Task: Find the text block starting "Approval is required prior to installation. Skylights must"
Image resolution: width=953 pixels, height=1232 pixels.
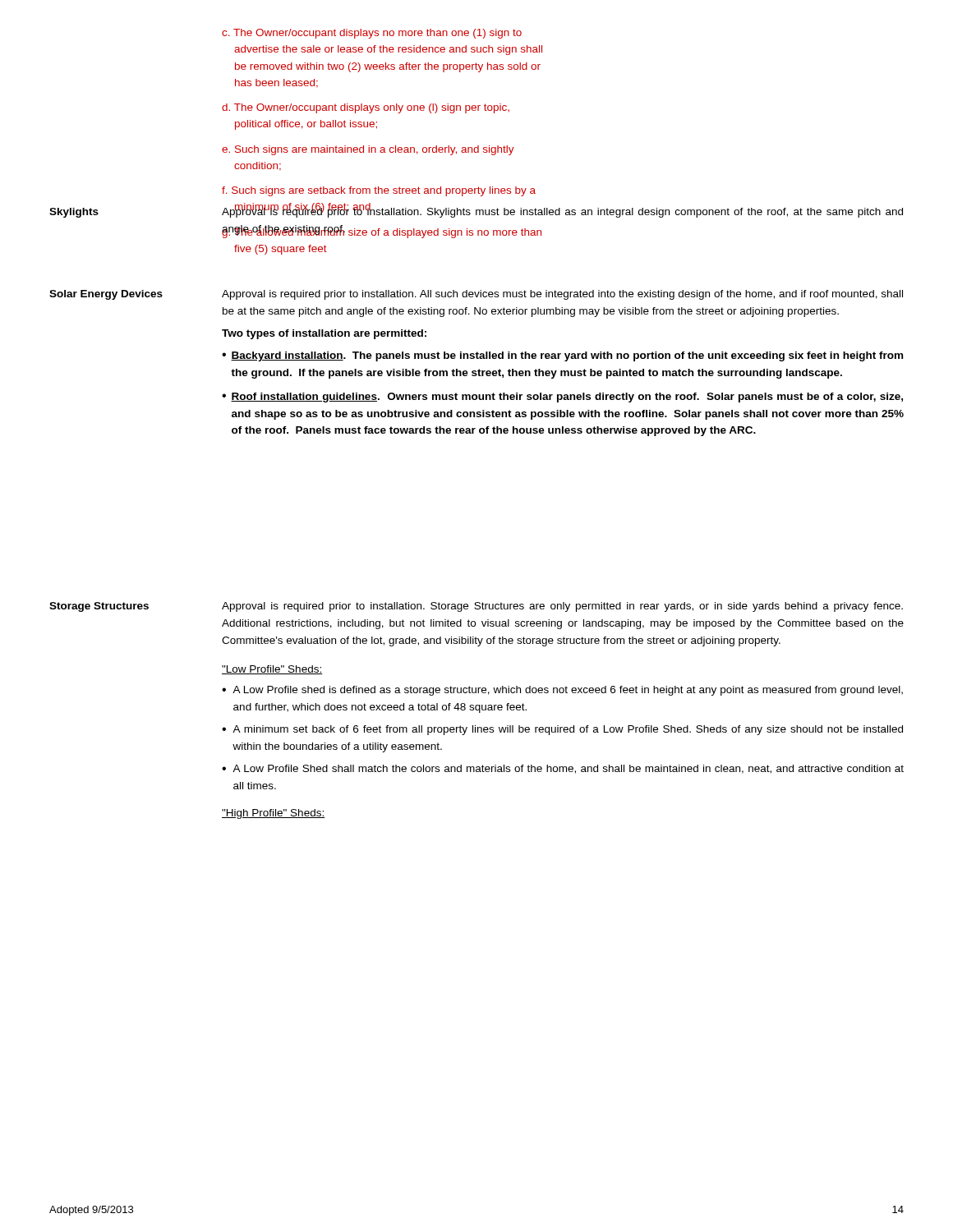Action: click(x=563, y=221)
